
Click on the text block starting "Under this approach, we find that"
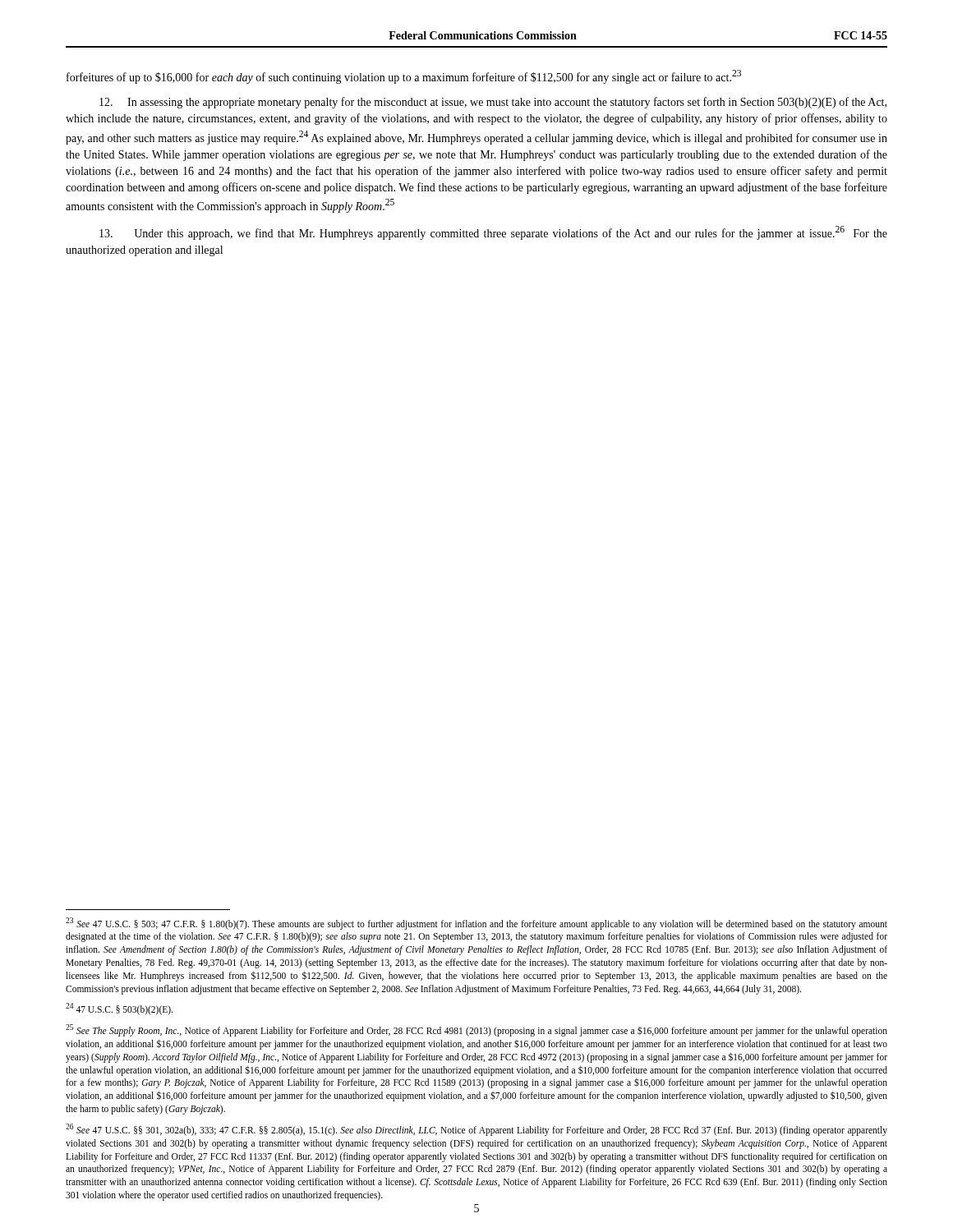click(476, 240)
